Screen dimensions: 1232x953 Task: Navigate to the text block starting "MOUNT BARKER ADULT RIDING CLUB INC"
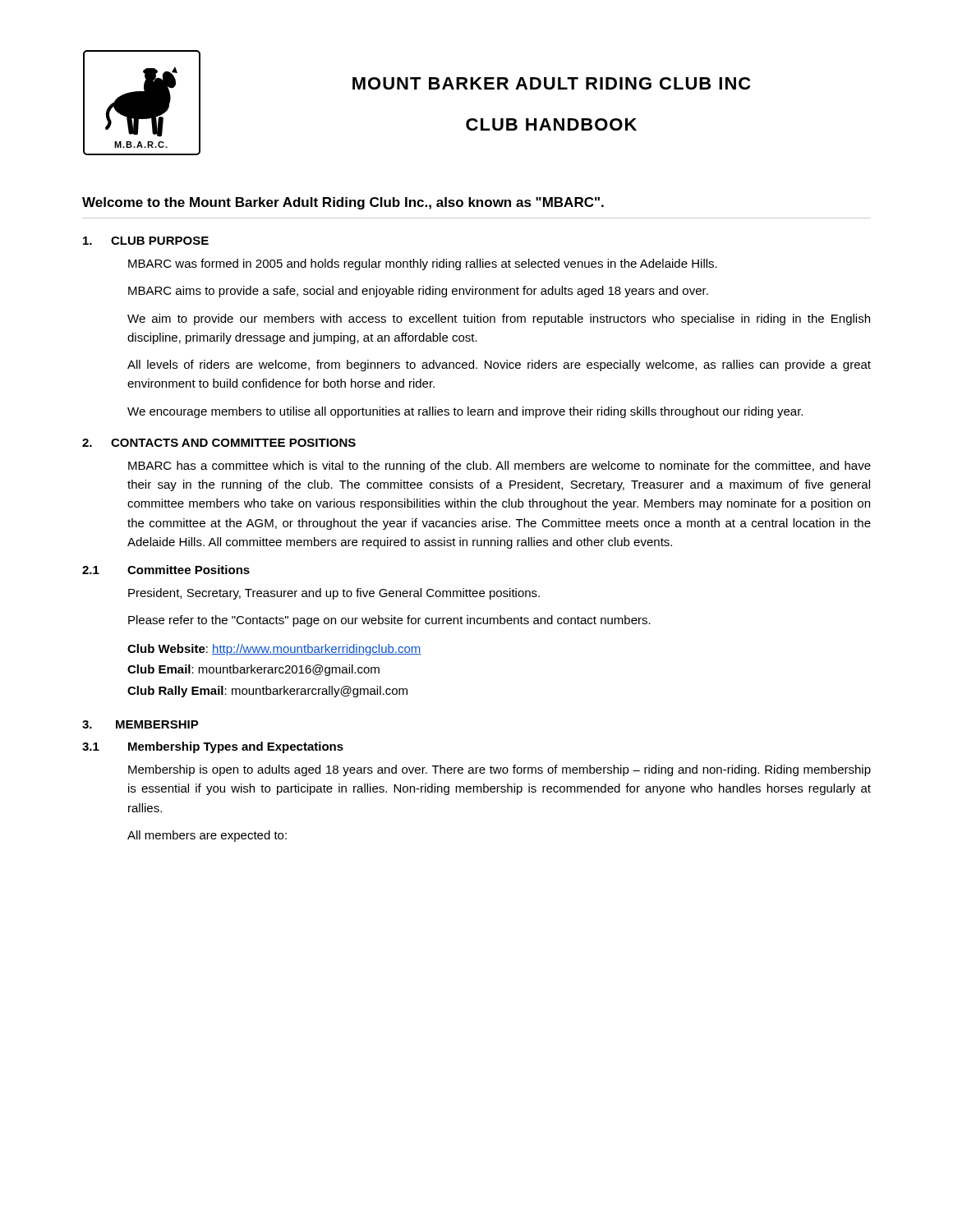coord(552,83)
